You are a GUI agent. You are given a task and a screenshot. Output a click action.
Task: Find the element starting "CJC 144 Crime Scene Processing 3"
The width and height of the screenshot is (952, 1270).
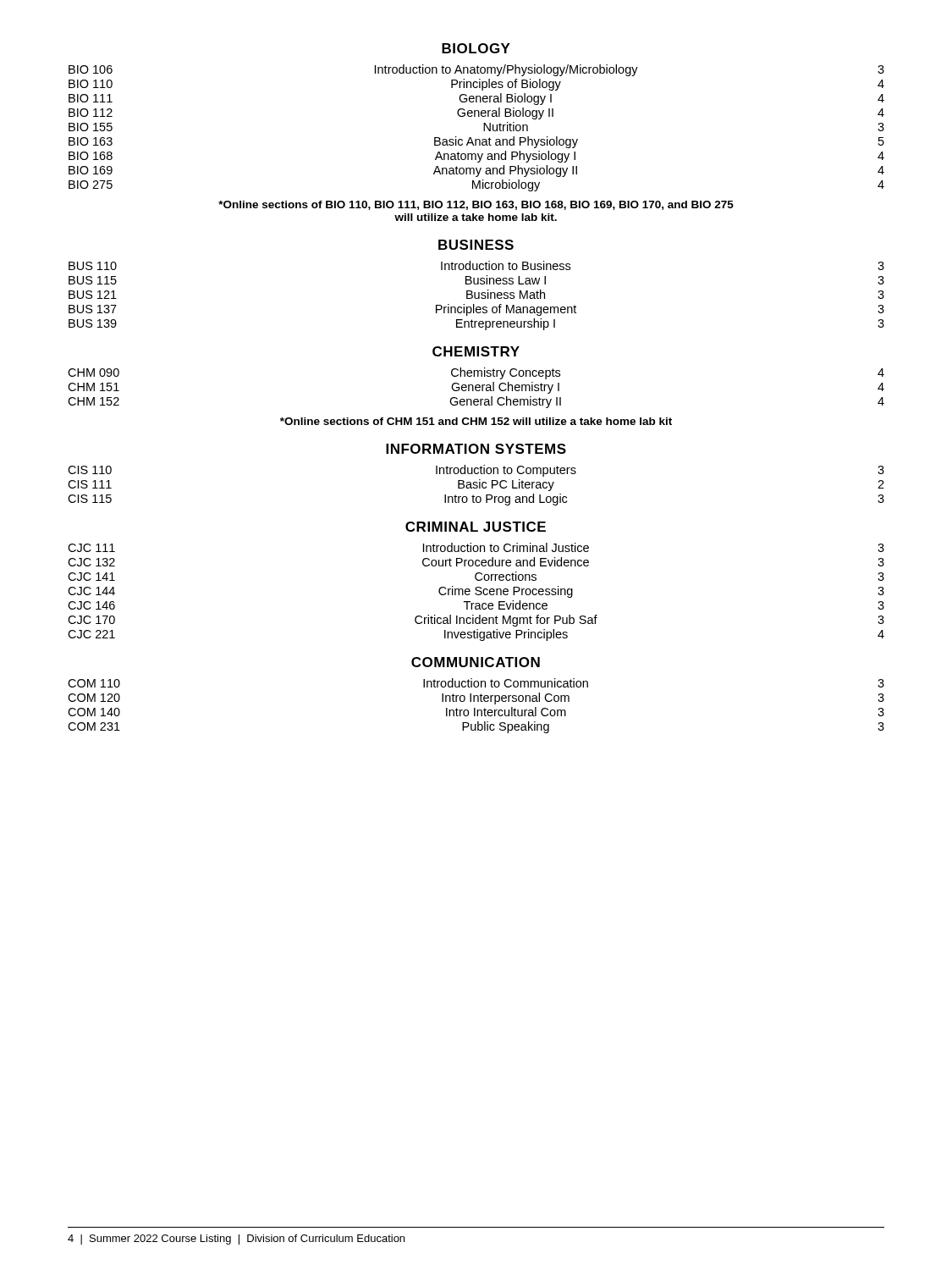476,591
